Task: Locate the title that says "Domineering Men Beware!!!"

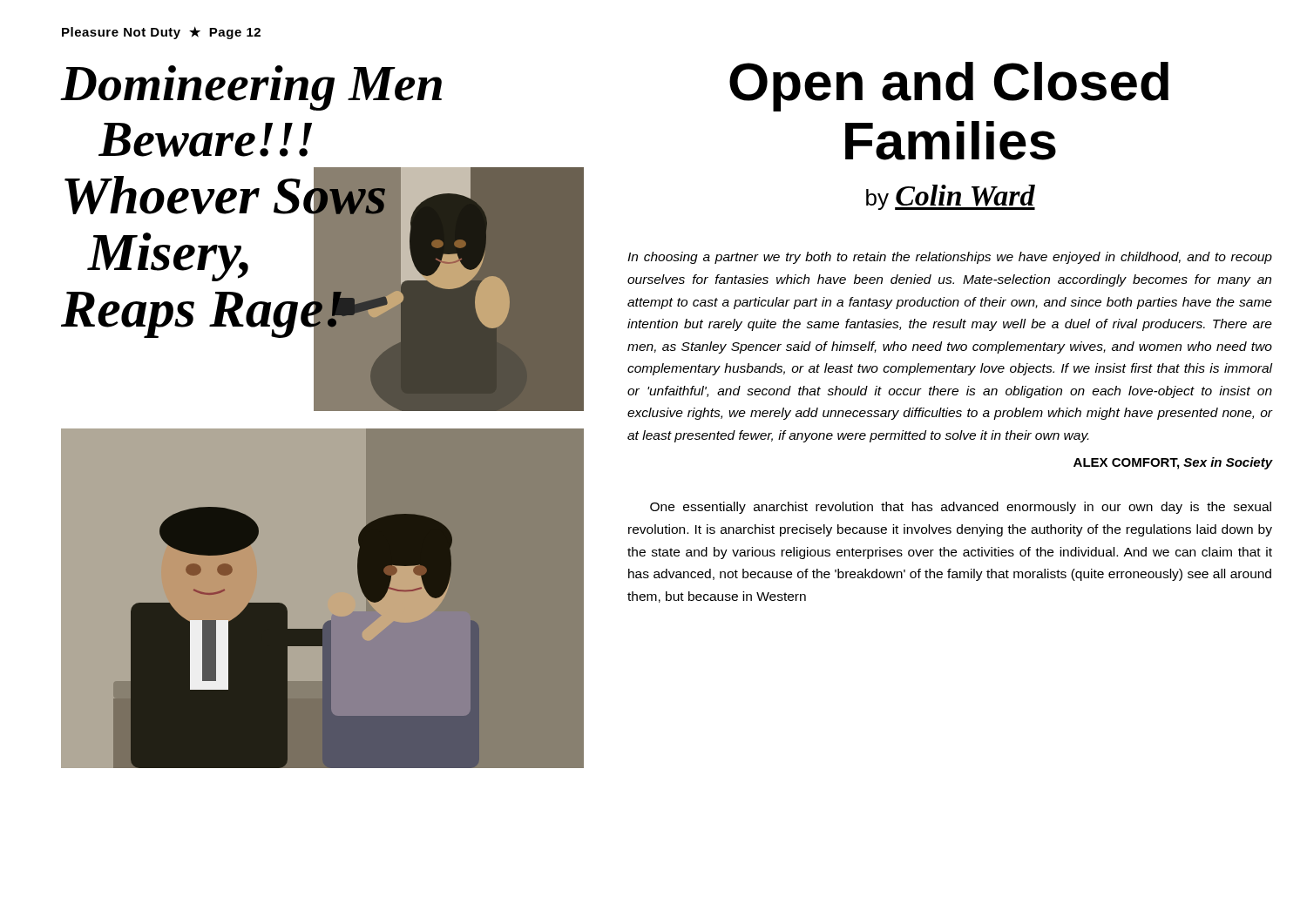Action: click(253, 111)
